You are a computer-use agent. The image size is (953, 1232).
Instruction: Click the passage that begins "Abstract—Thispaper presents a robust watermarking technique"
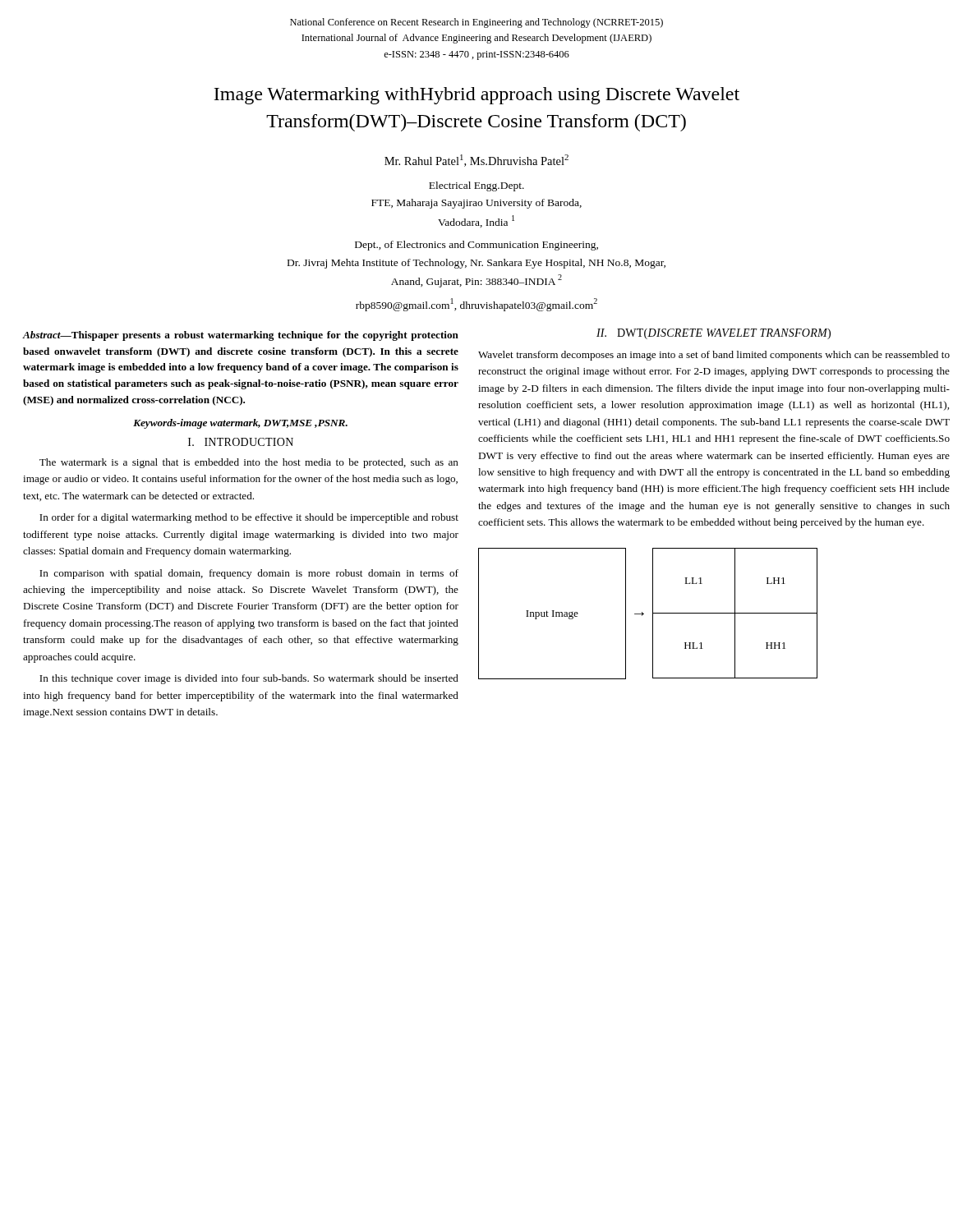pos(241,367)
